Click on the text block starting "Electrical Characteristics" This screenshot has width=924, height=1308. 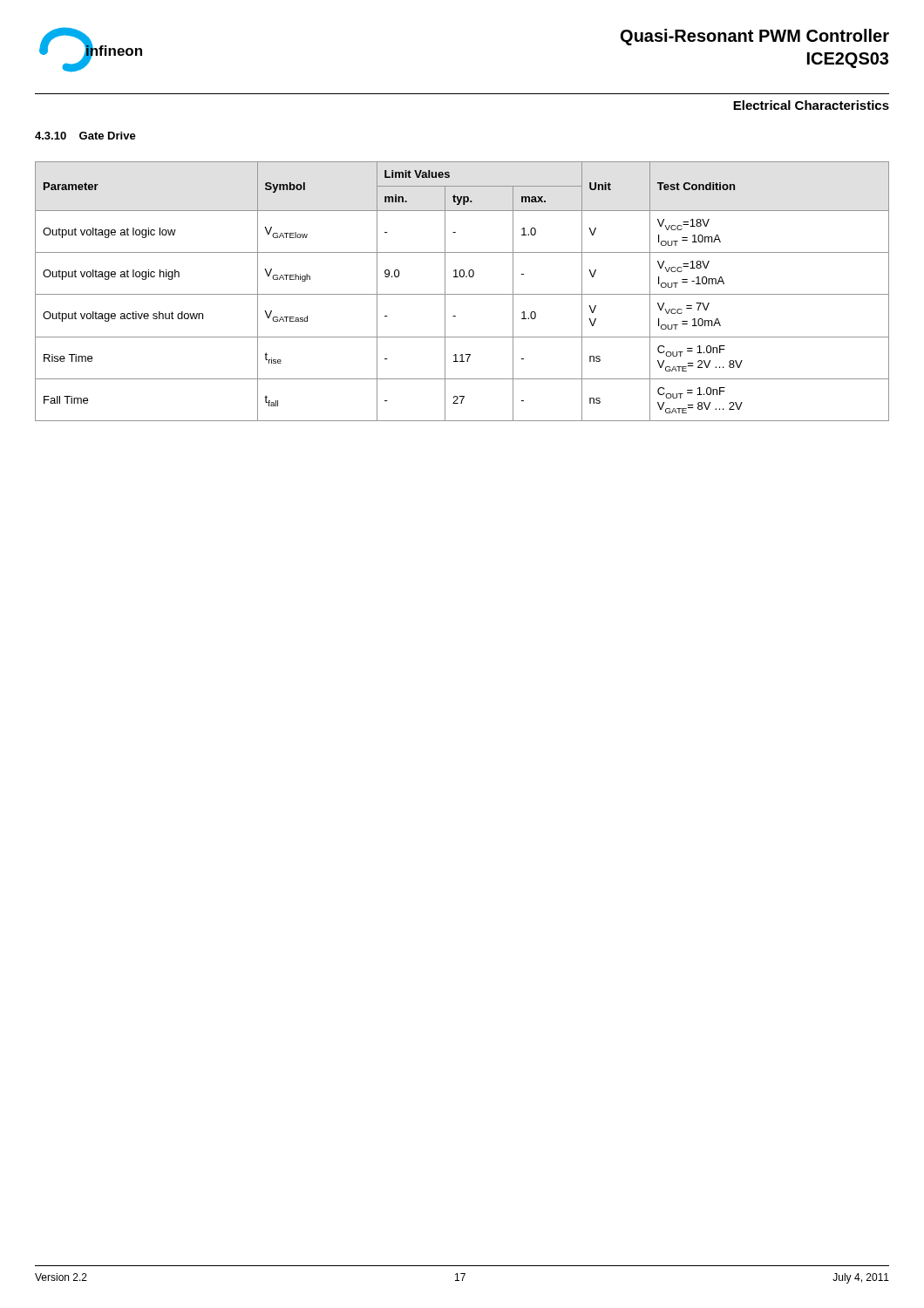pos(462,105)
